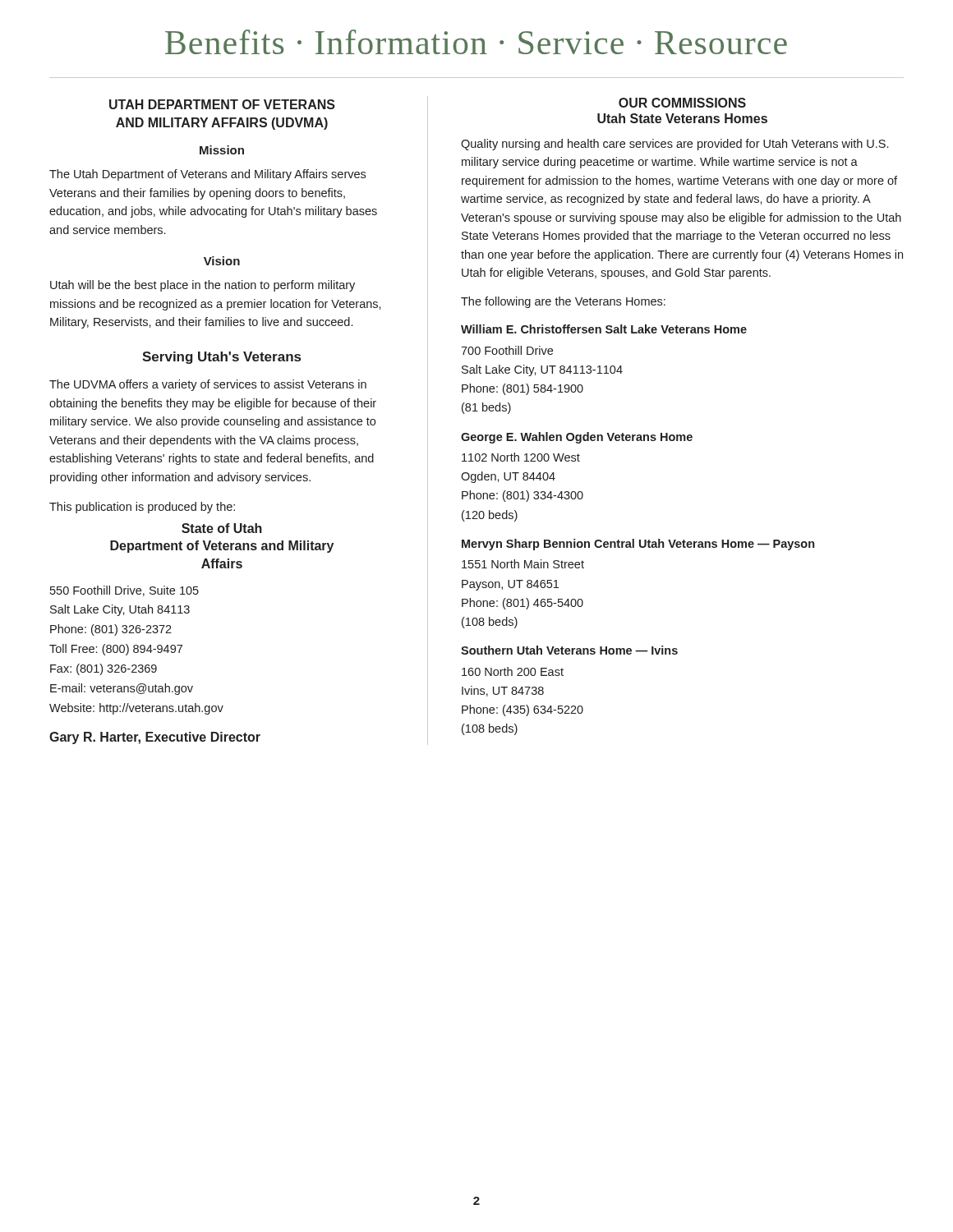Locate the text block that reads "The Utah Department of"

(x=213, y=202)
